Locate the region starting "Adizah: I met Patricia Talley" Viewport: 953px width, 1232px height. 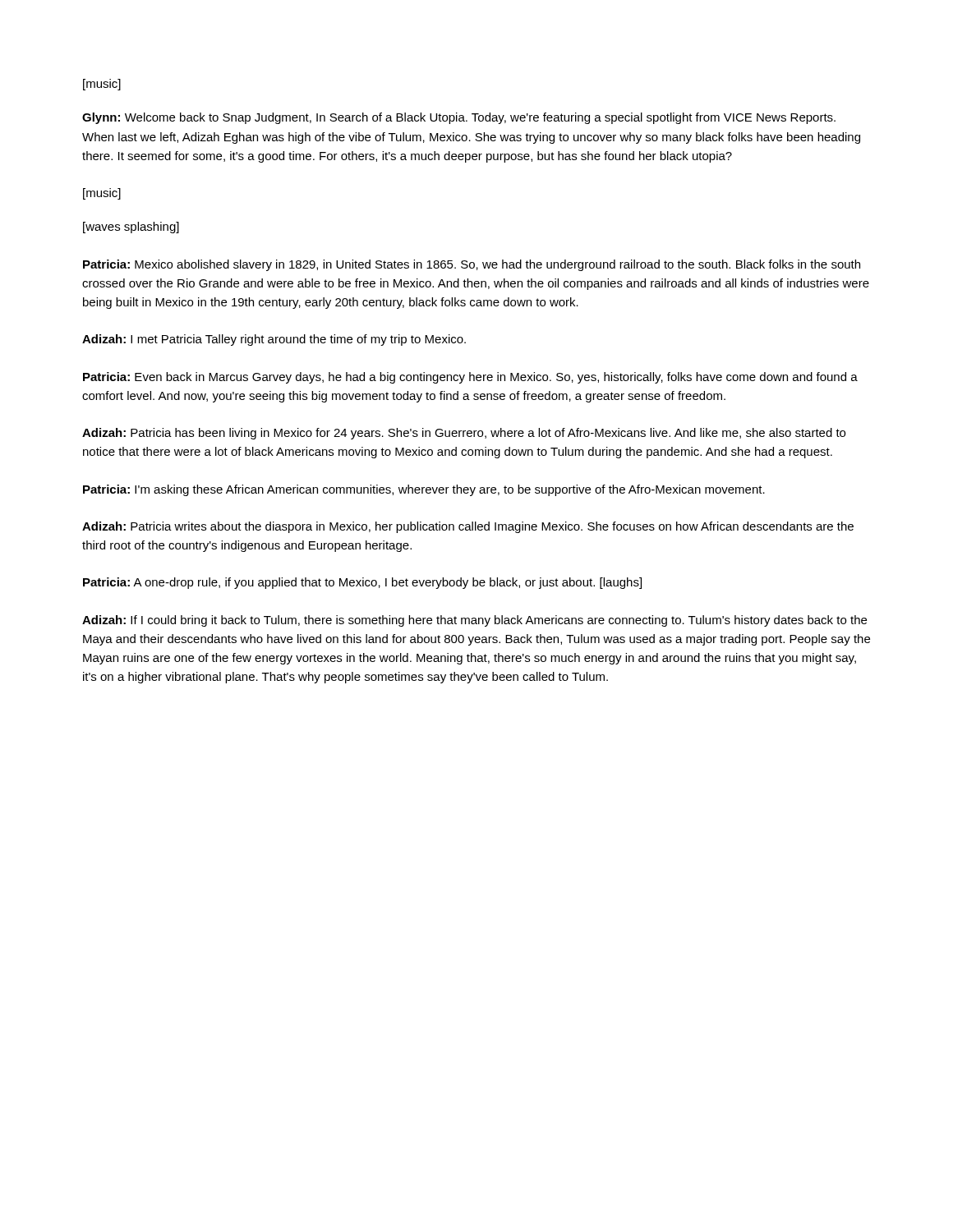pyautogui.click(x=275, y=339)
